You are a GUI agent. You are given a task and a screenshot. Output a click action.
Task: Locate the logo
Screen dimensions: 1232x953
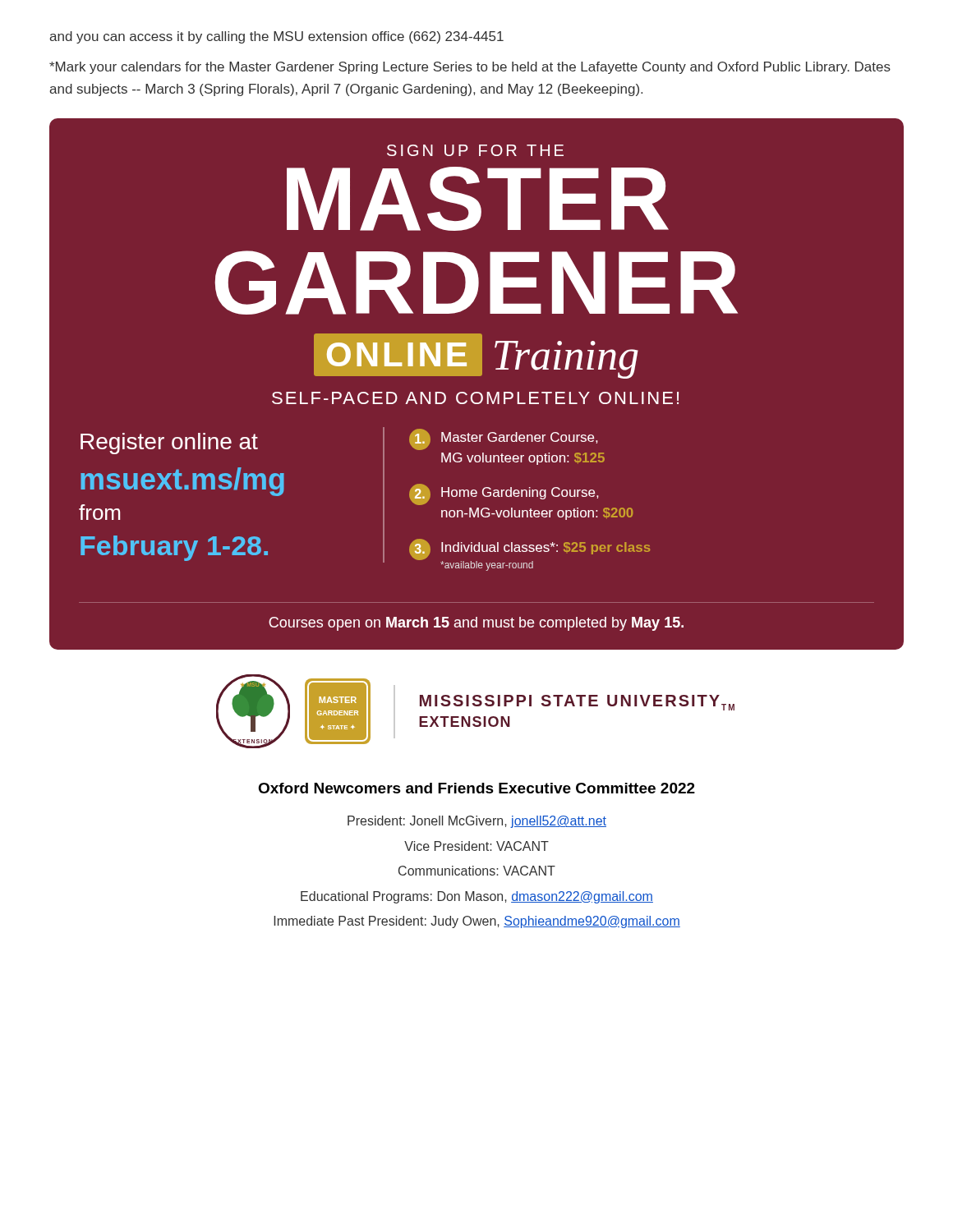click(x=476, y=712)
